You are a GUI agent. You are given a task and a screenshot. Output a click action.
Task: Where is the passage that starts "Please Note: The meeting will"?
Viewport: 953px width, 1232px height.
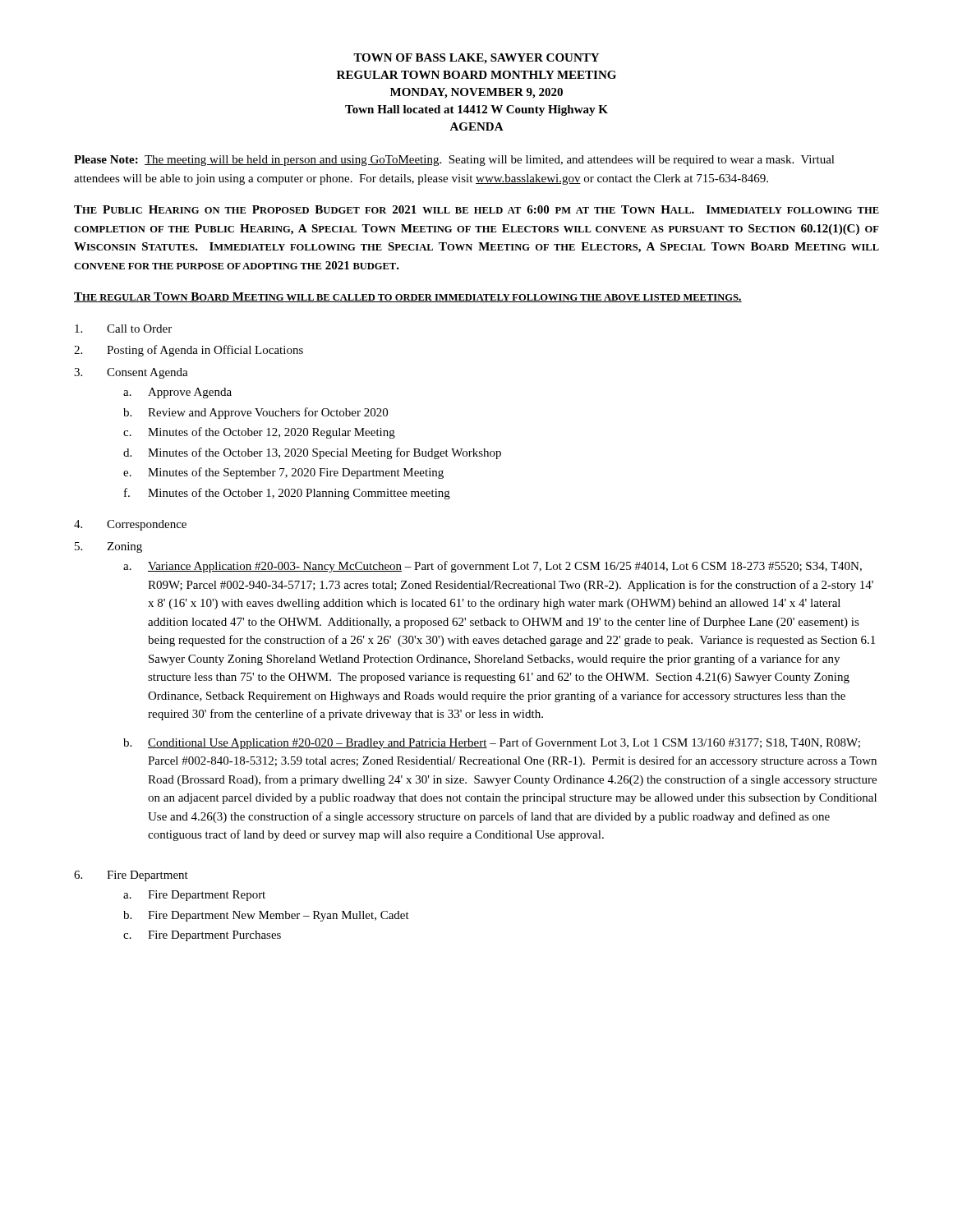point(454,169)
